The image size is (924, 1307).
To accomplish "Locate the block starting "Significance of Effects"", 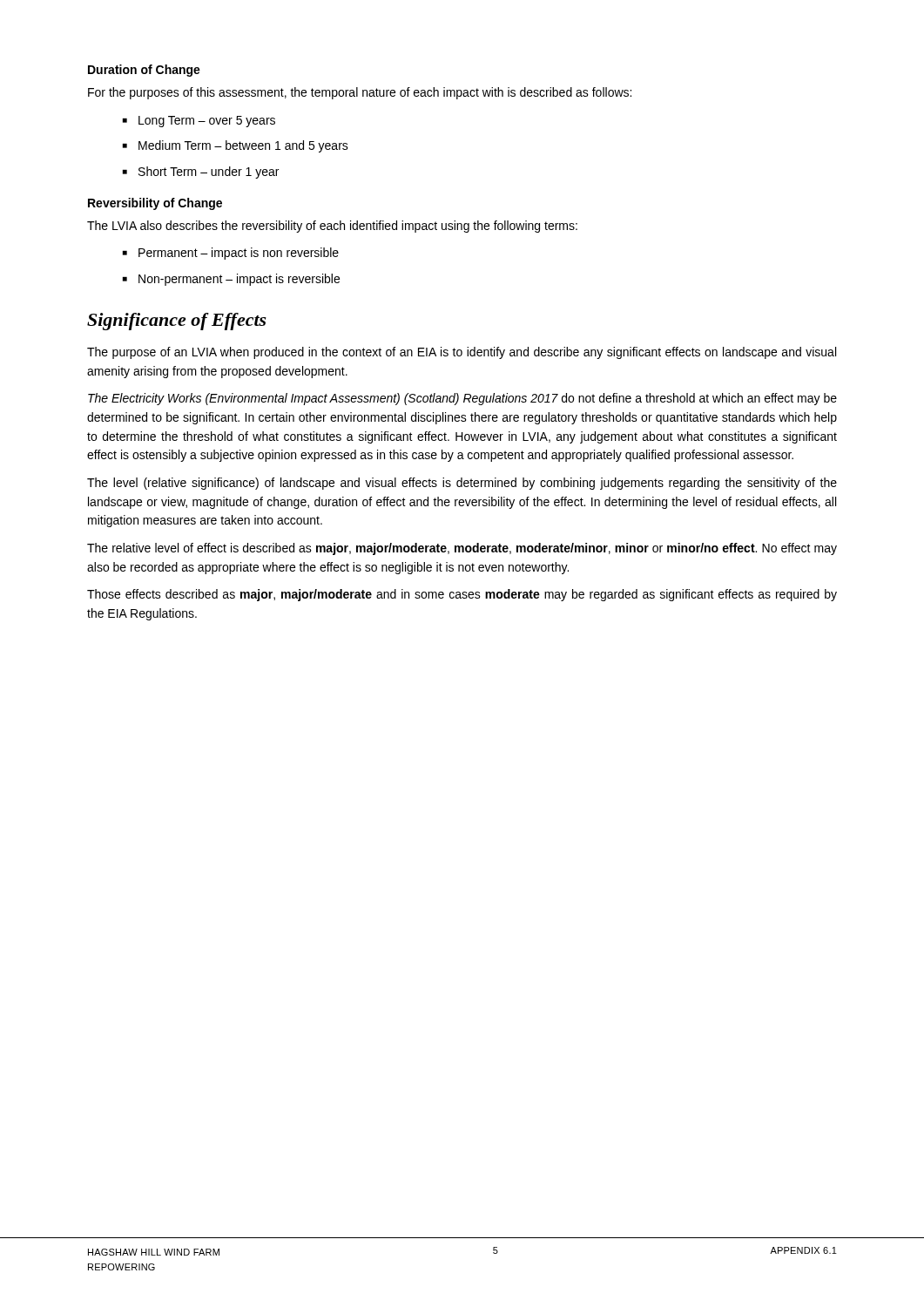I will 177,319.
